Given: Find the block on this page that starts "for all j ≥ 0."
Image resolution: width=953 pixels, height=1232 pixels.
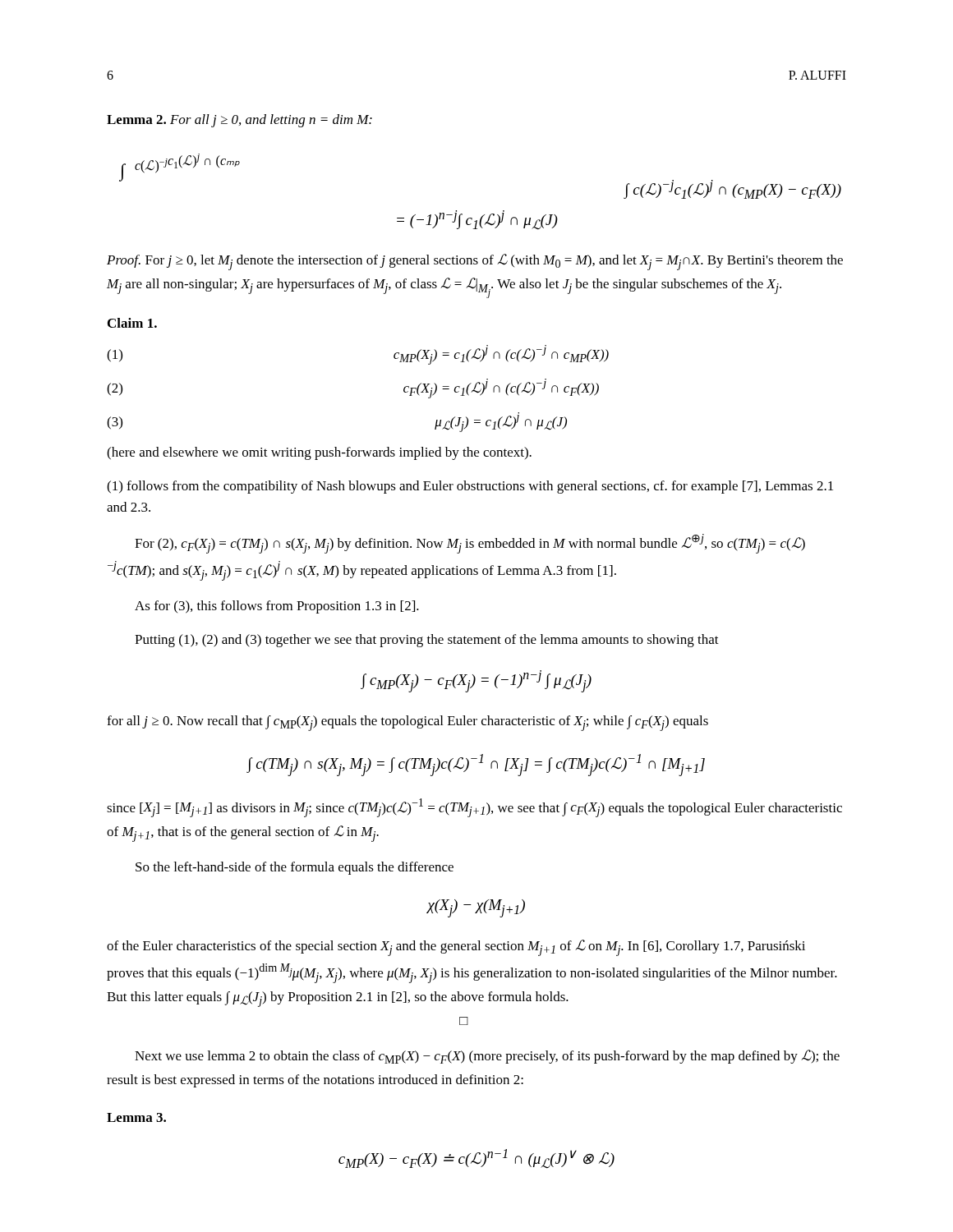Looking at the screenshot, I should point(408,722).
